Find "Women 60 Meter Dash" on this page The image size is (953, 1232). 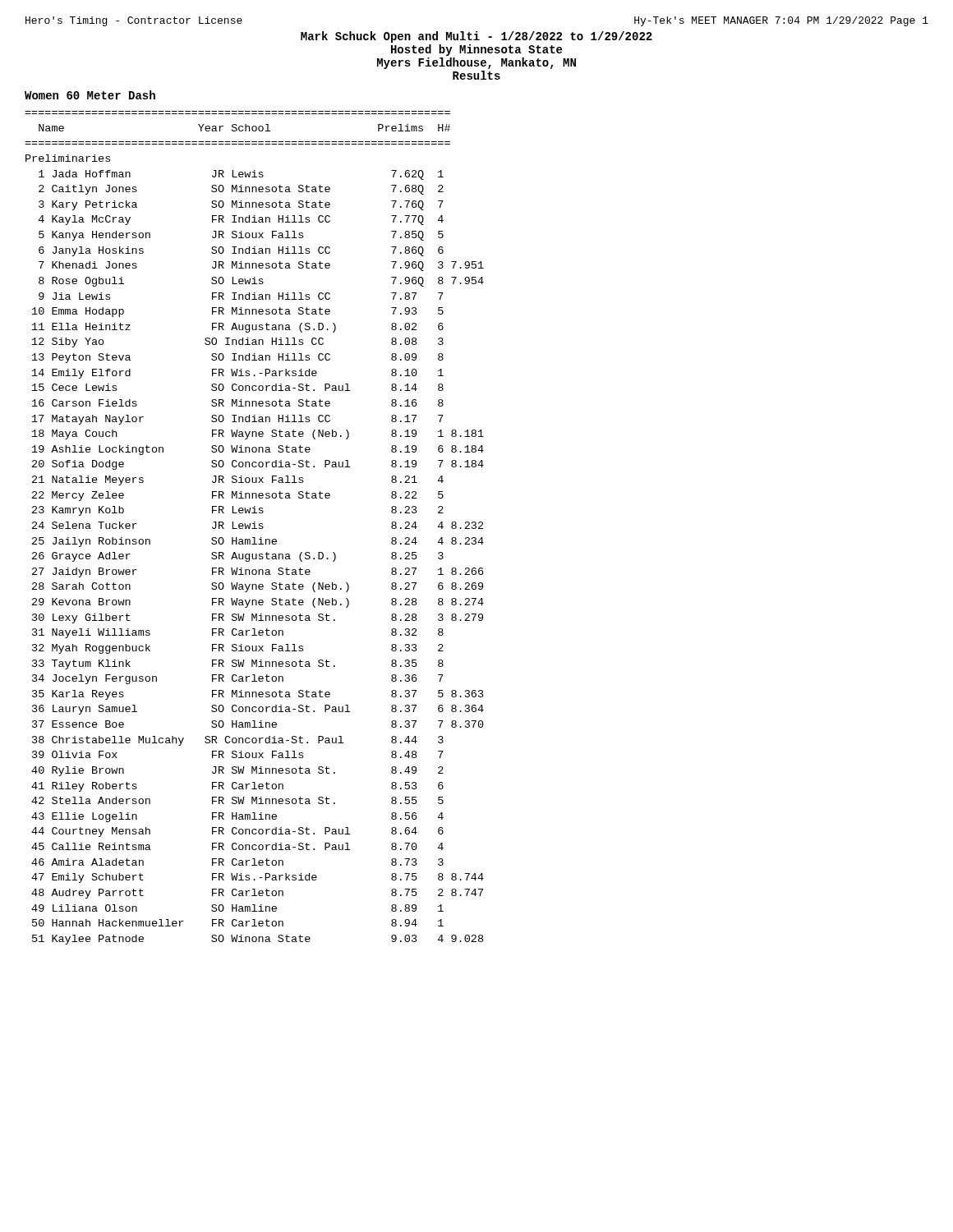(x=90, y=96)
